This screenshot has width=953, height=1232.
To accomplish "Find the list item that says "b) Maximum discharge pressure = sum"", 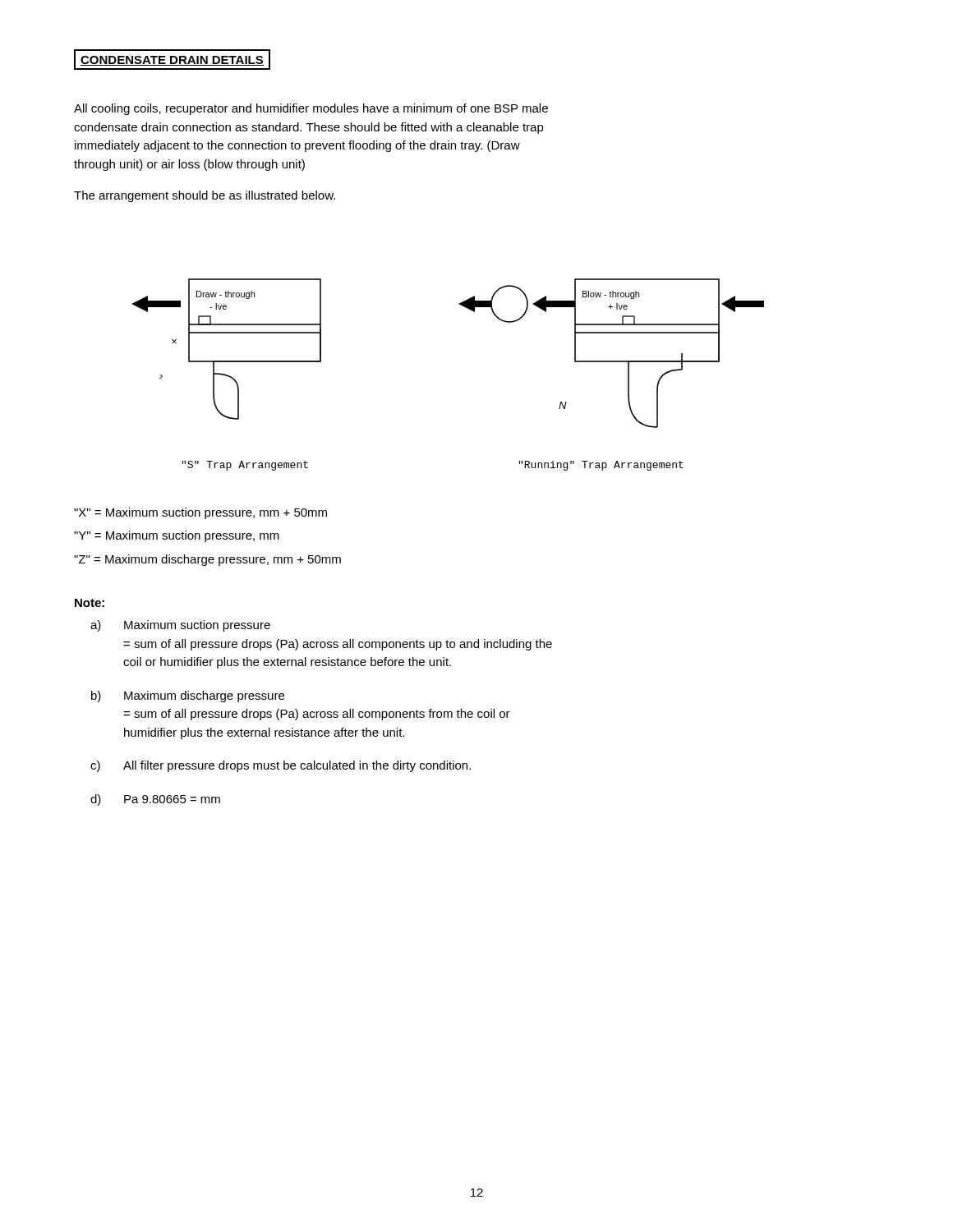I will [476, 714].
